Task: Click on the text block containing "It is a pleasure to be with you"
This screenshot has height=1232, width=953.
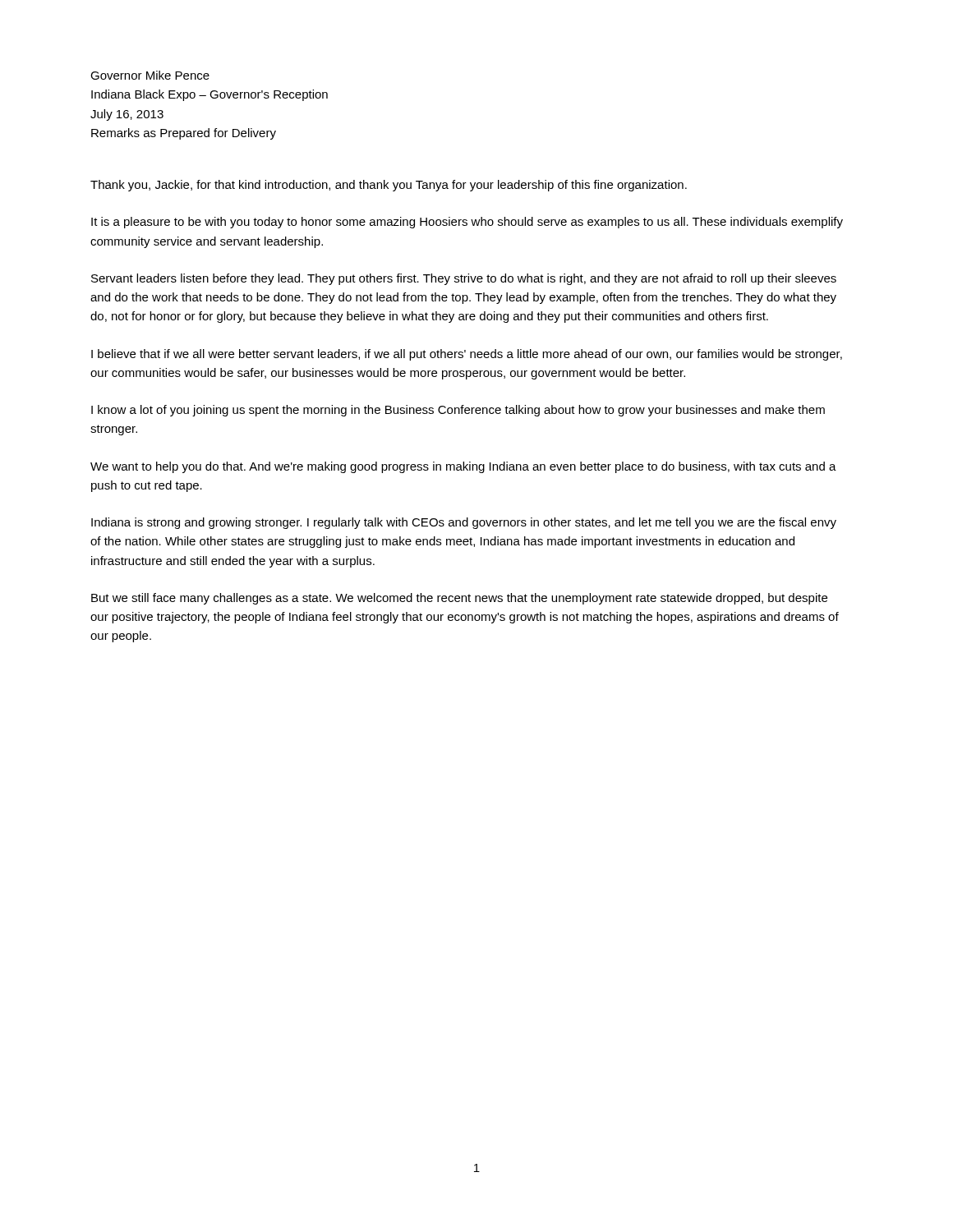Action: click(467, 231)
